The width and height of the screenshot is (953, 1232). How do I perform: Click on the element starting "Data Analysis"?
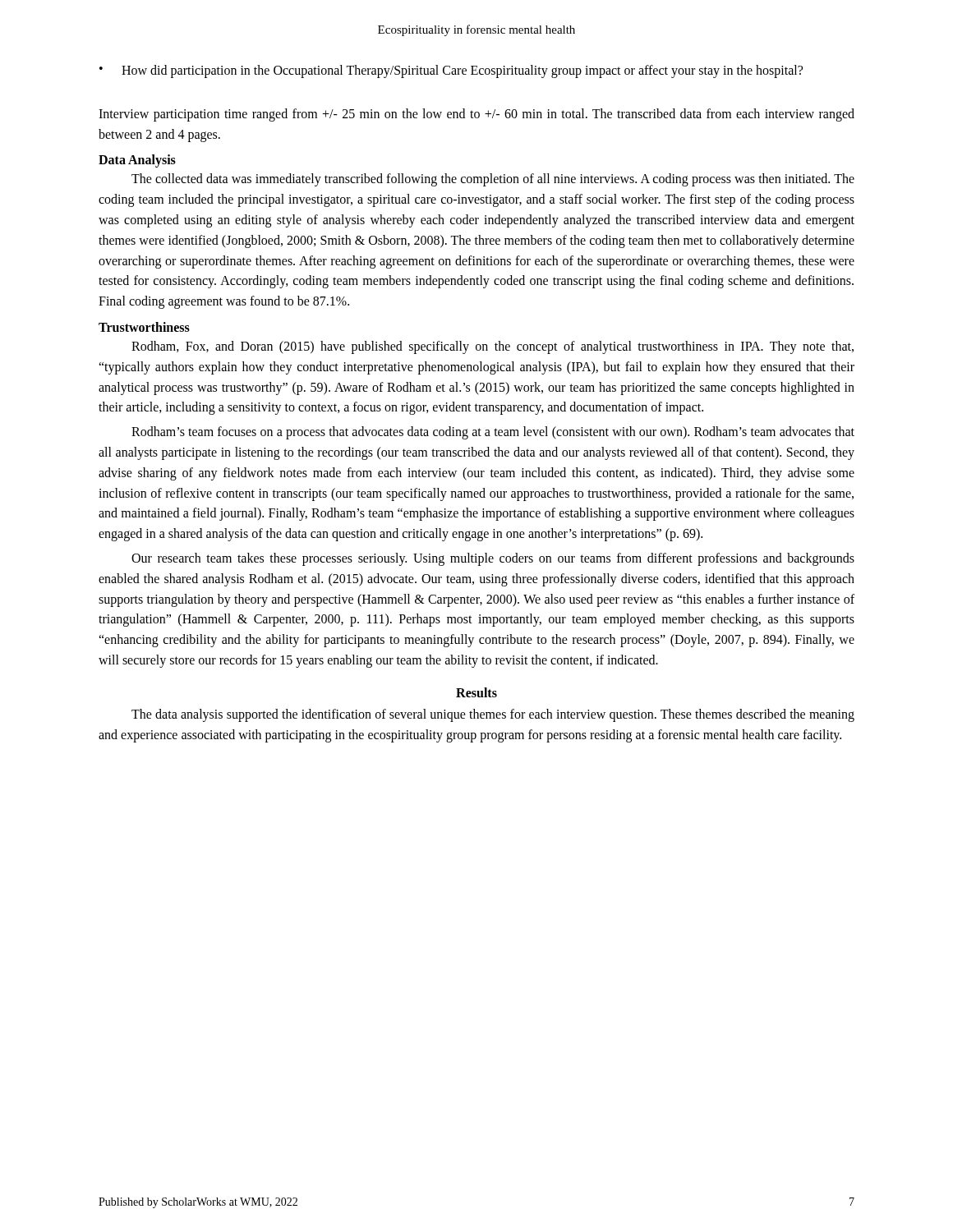[137, 160]
